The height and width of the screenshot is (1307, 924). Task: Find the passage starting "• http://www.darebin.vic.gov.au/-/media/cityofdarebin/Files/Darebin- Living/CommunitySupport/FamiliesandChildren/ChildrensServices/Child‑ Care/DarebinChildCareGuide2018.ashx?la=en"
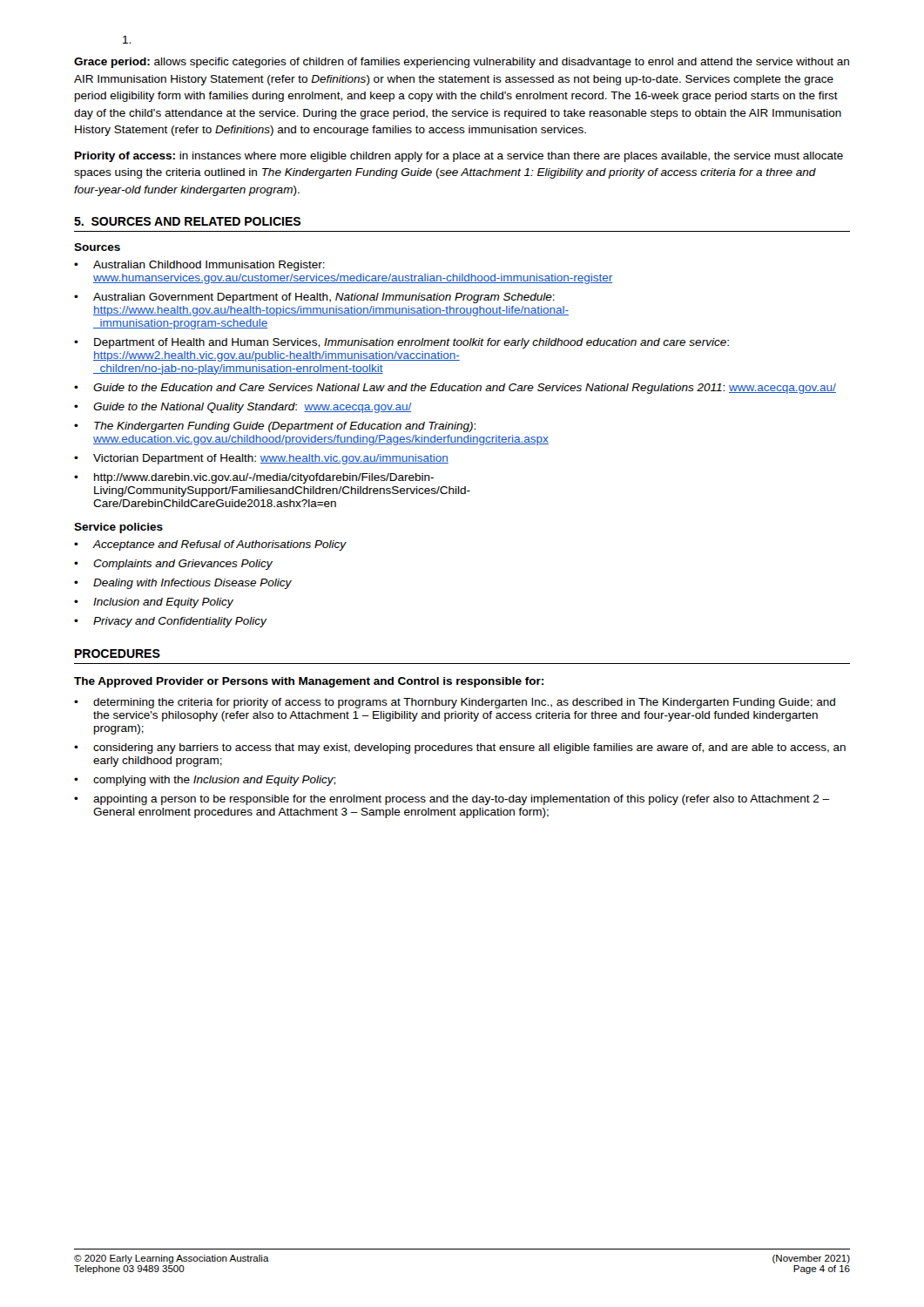(x=462, y=490)
